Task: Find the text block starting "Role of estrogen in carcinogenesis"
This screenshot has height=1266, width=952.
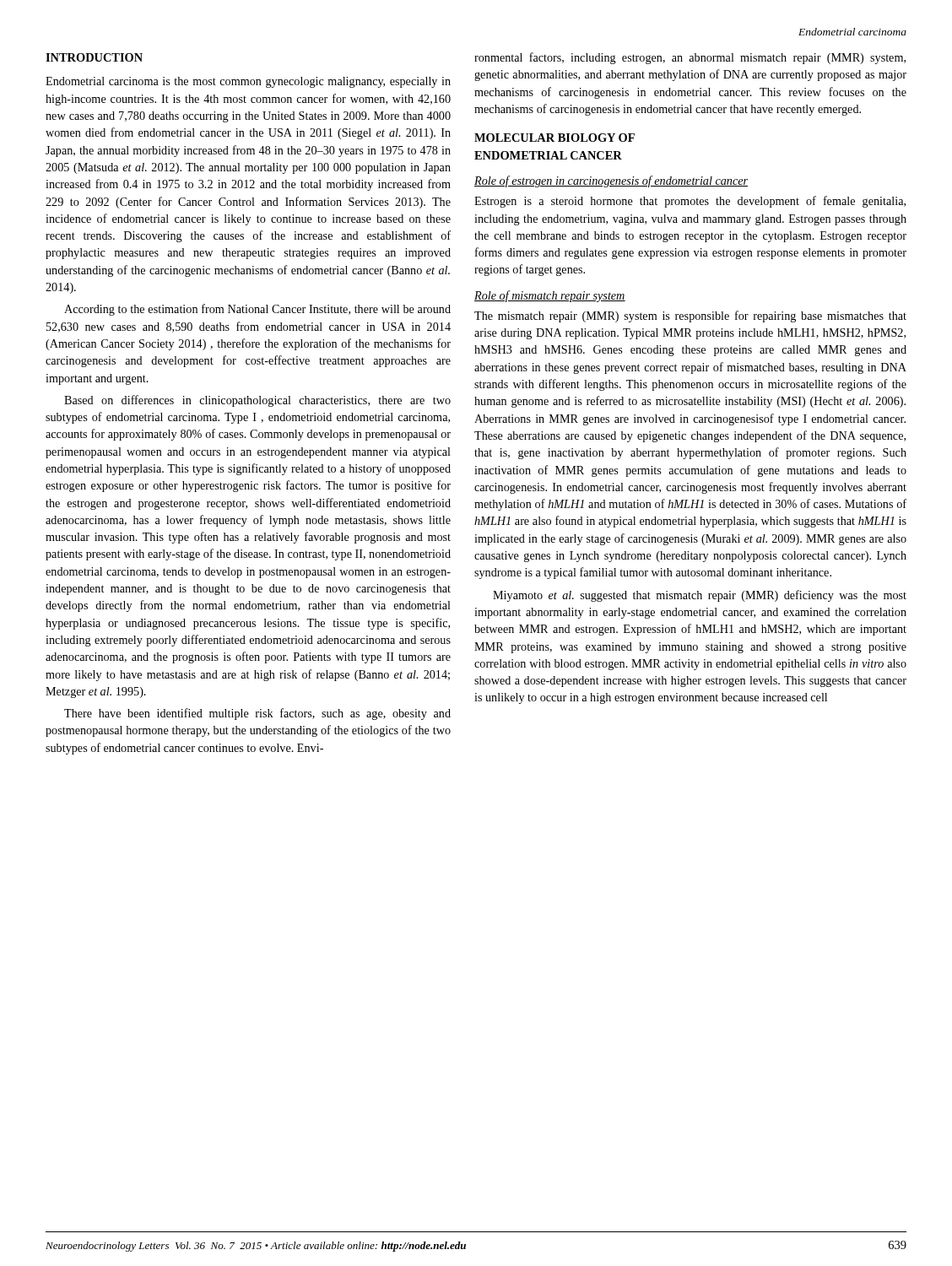Action: point(611,181)
